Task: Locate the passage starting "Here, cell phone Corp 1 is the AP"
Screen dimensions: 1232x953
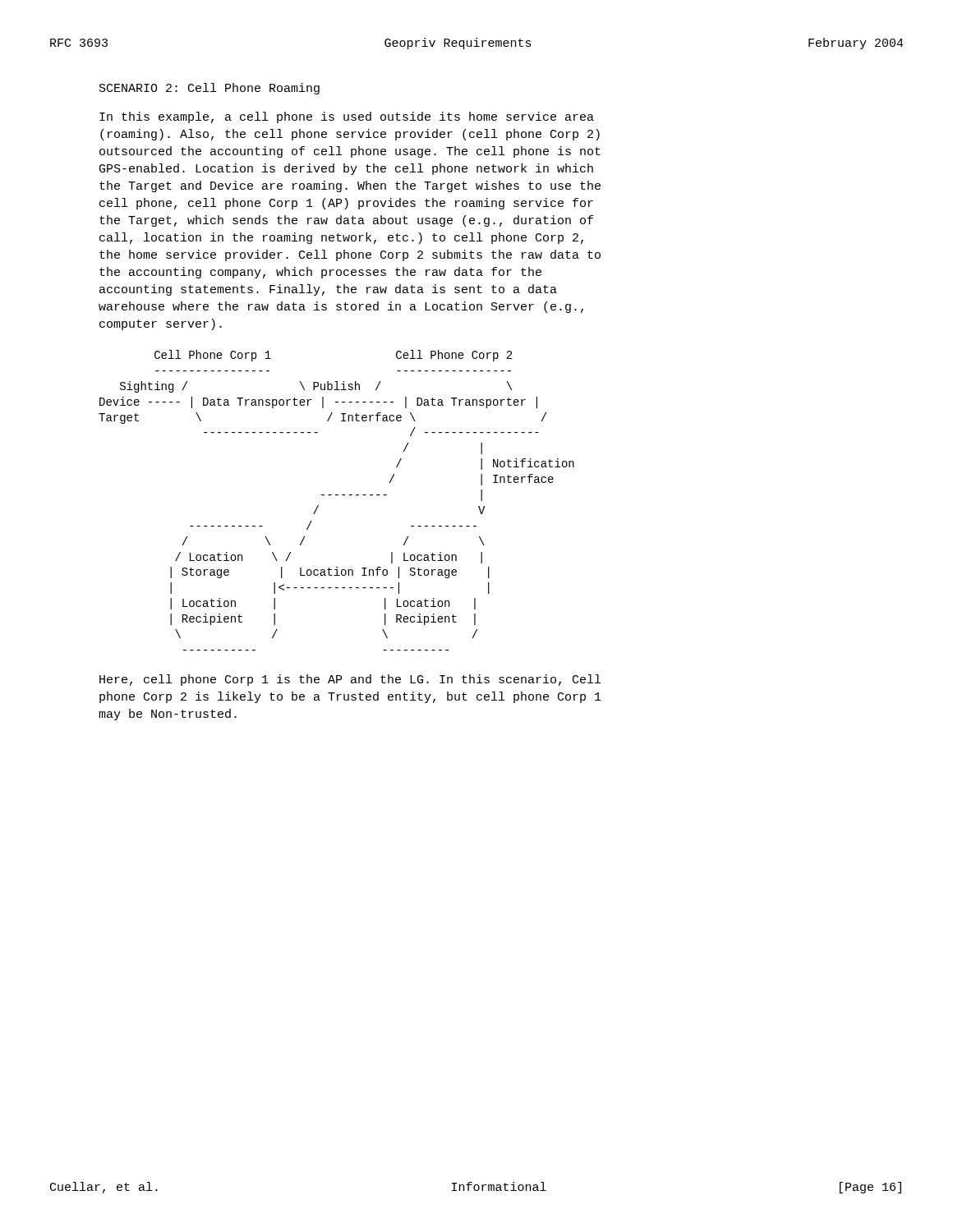Action: coord(350,698)
